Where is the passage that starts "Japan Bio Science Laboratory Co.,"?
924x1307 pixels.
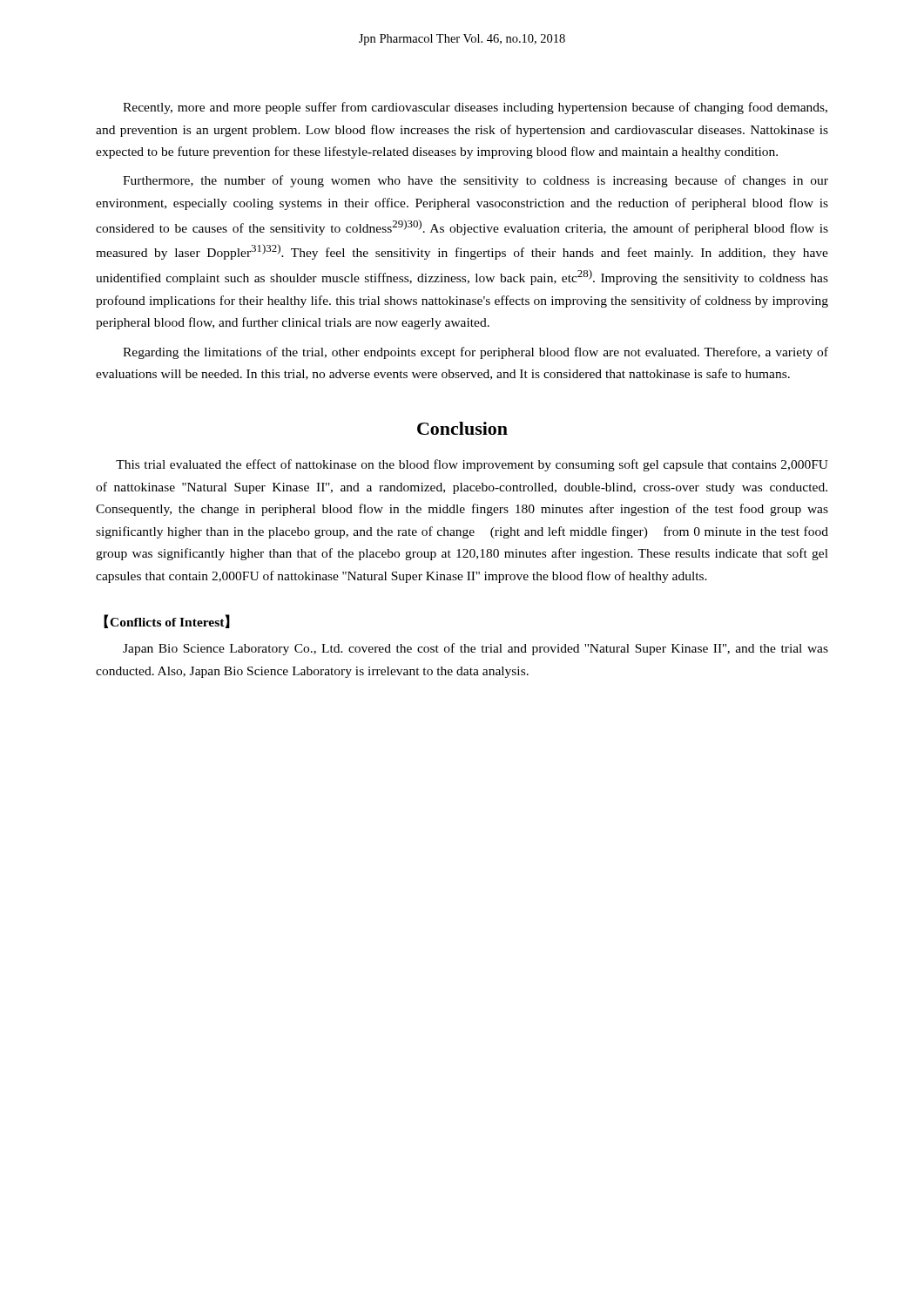click(x=462, y=659)
